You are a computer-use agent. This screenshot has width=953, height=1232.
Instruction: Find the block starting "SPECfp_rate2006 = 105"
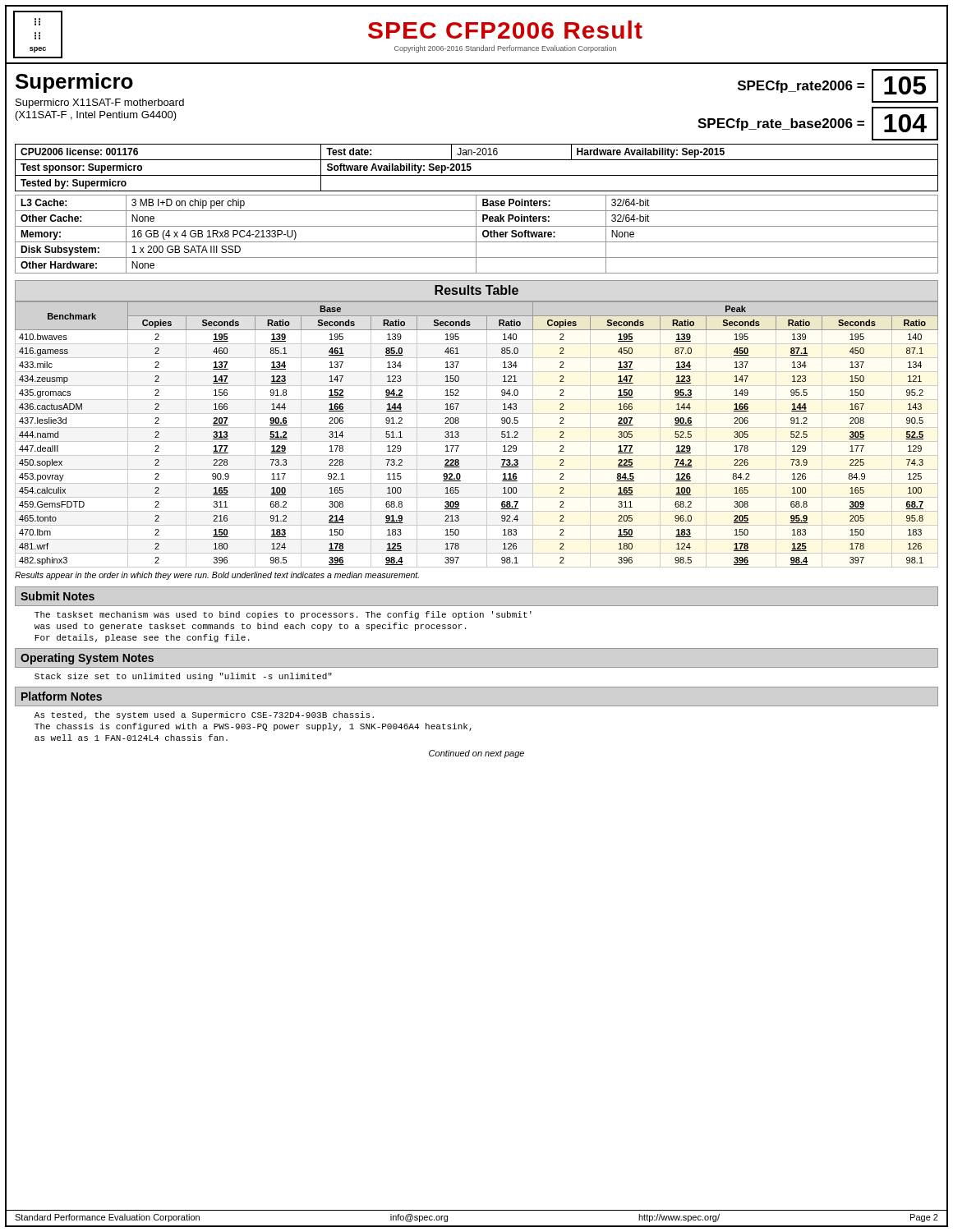point(838,86)
